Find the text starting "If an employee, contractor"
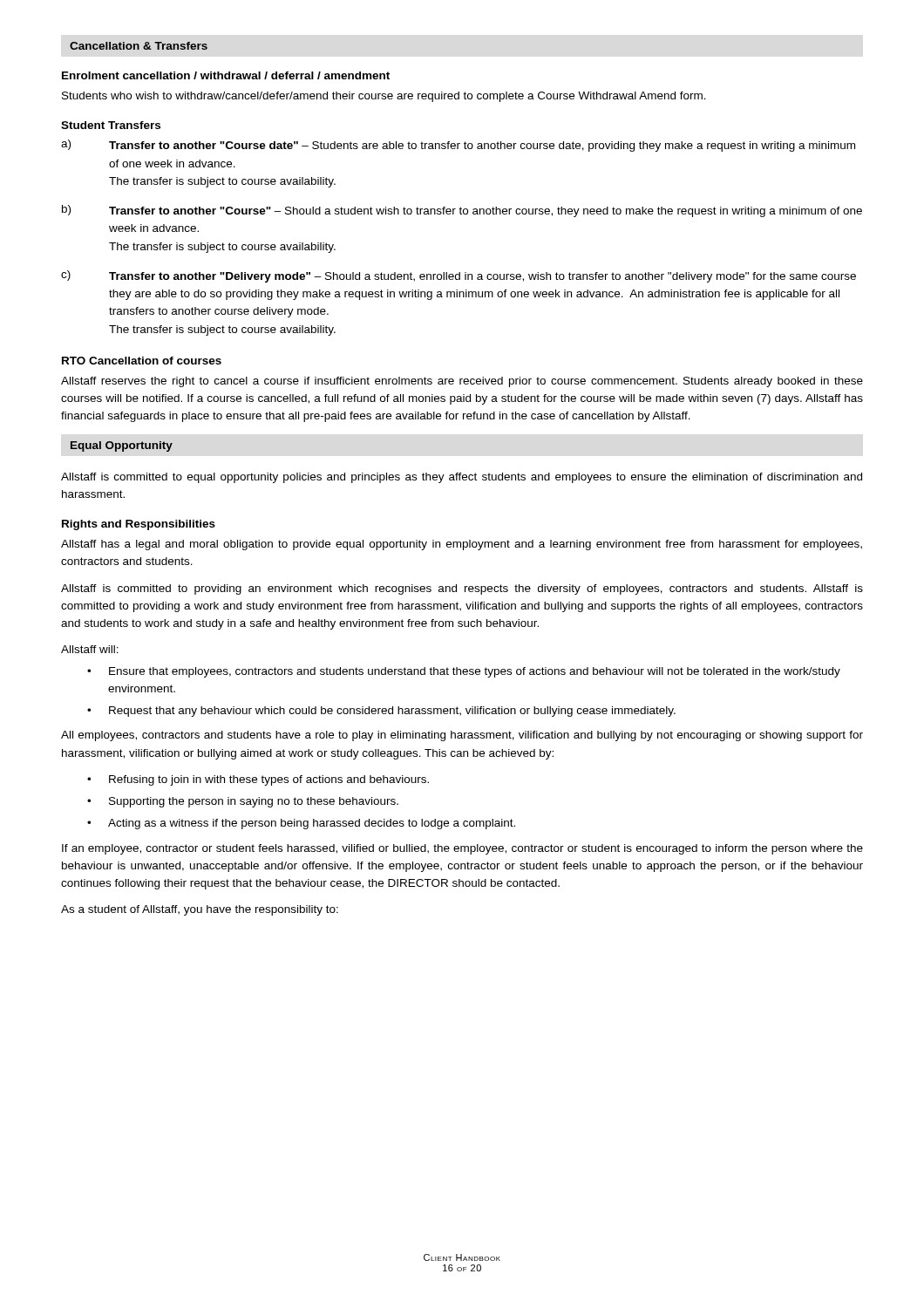924x1308 pixels. (x=462, y=866)
